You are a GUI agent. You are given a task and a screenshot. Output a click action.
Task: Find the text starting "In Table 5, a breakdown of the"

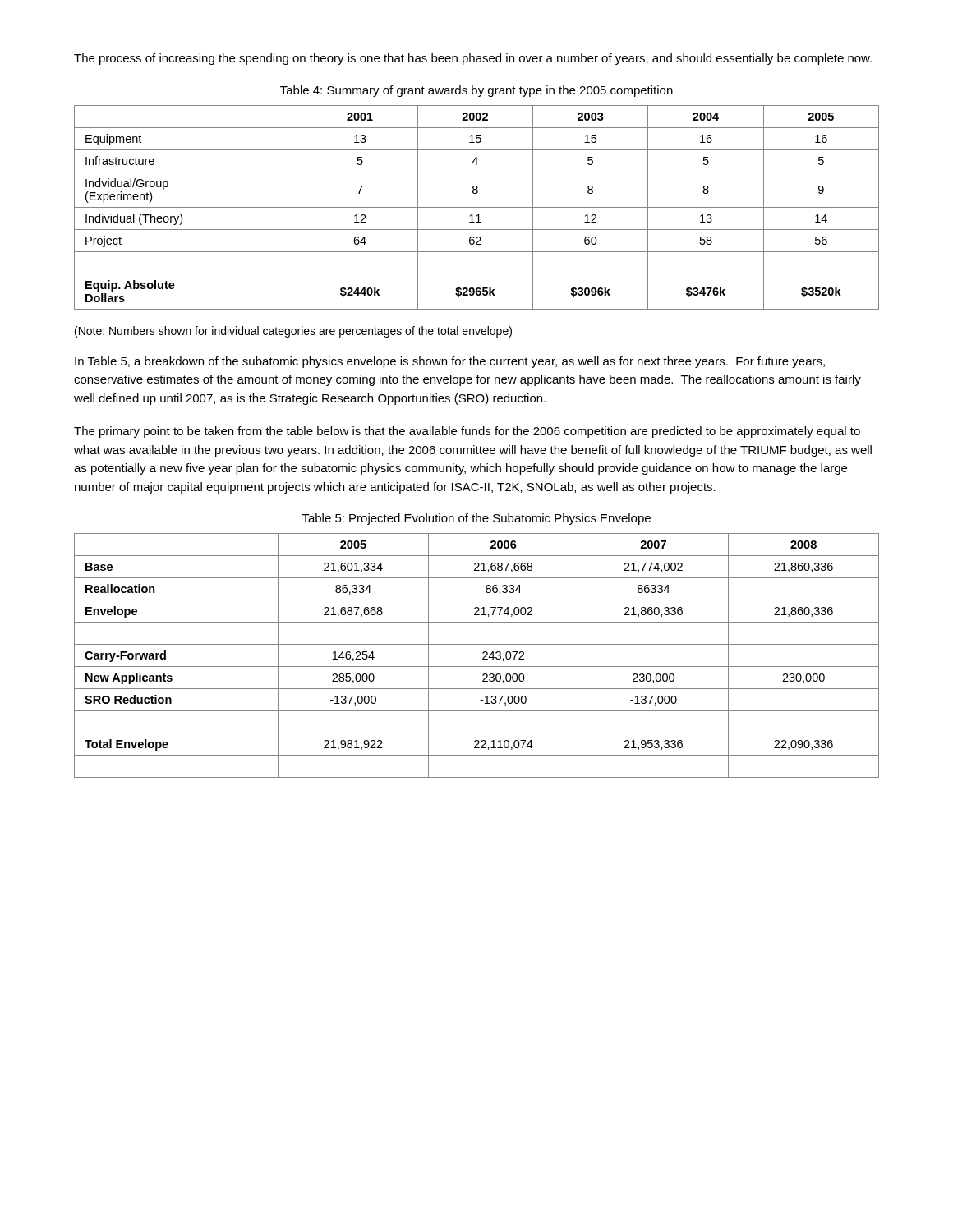coord(467,379)
